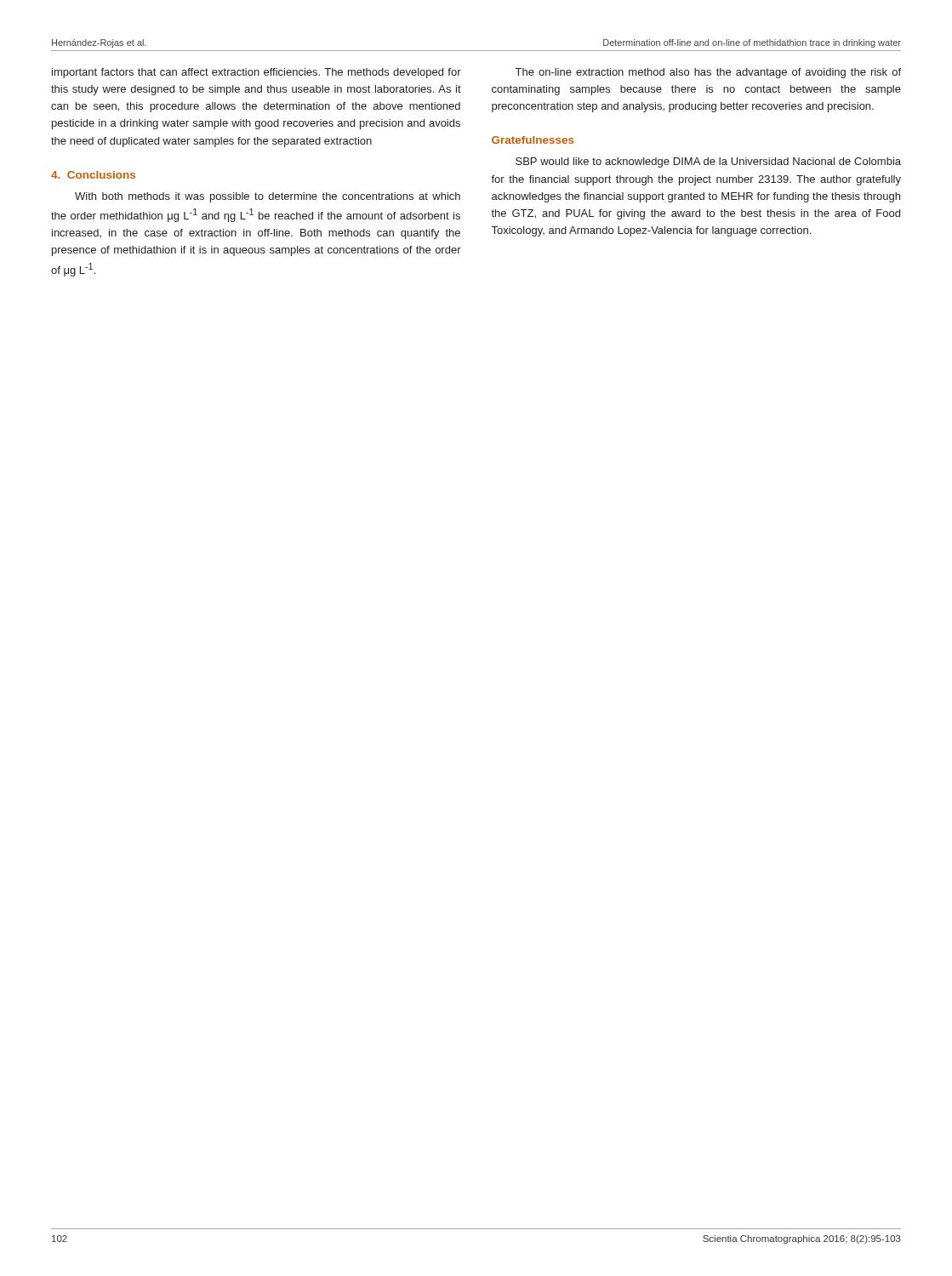
Task: Locate the text block with the text "SBP would like to acknowledge DIMA"
Action: [x=696, y=196]
